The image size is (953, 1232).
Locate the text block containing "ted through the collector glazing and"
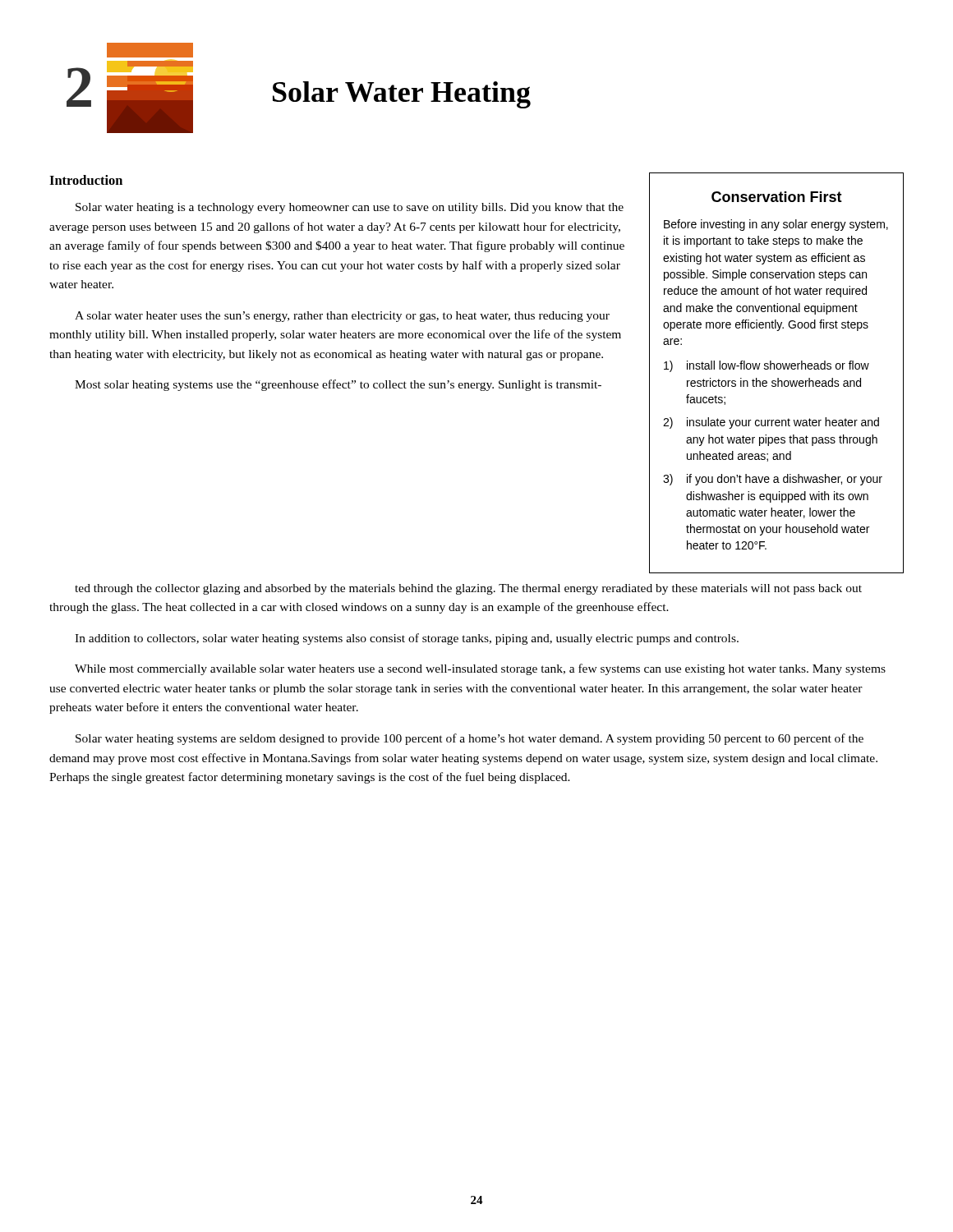tap(456, 597)
